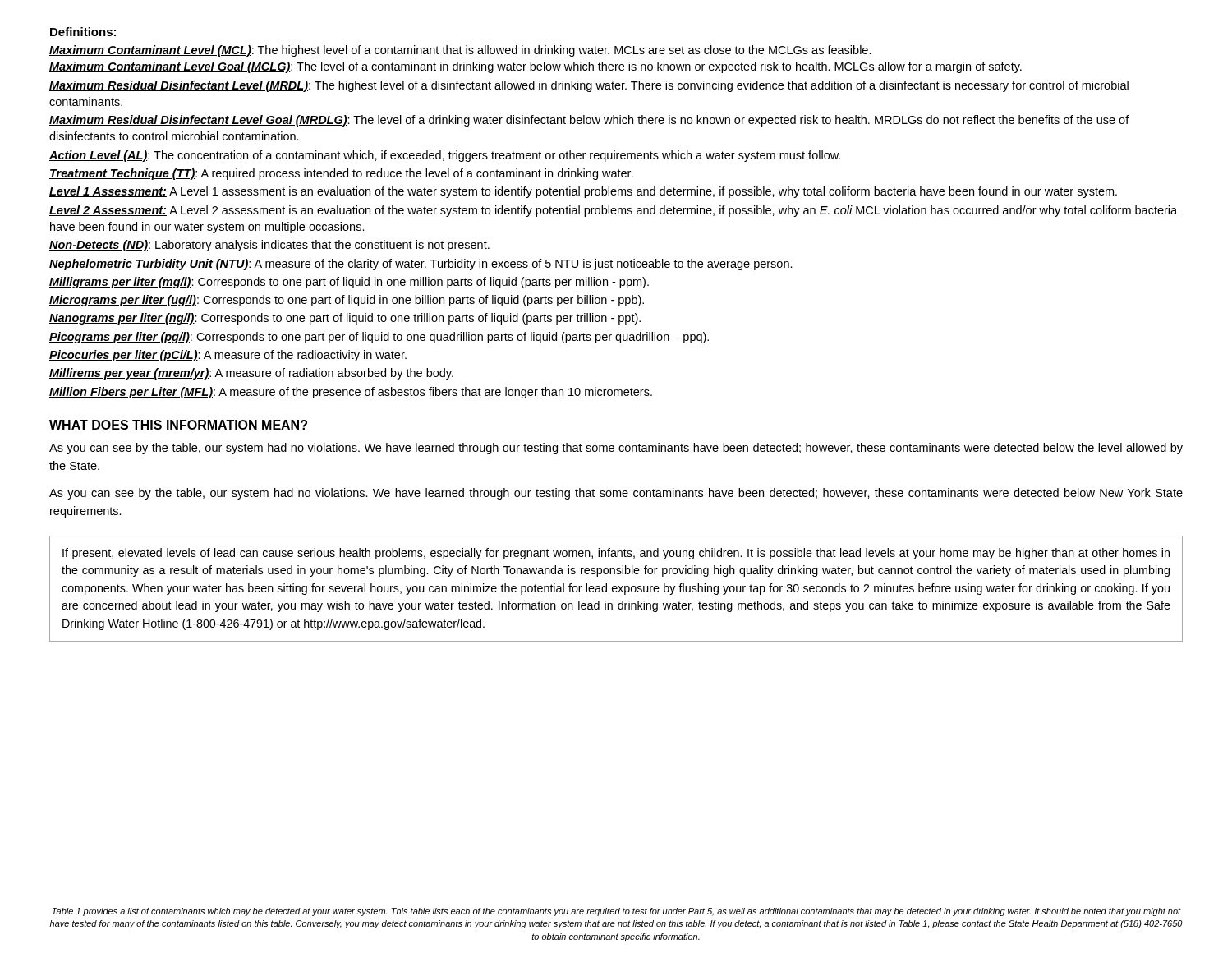Screen dimensions: 953x1232
Task: Locate the text "WHAT DOES THIS INFORMATION MEAN?"
Action: (x=179, y=425)
